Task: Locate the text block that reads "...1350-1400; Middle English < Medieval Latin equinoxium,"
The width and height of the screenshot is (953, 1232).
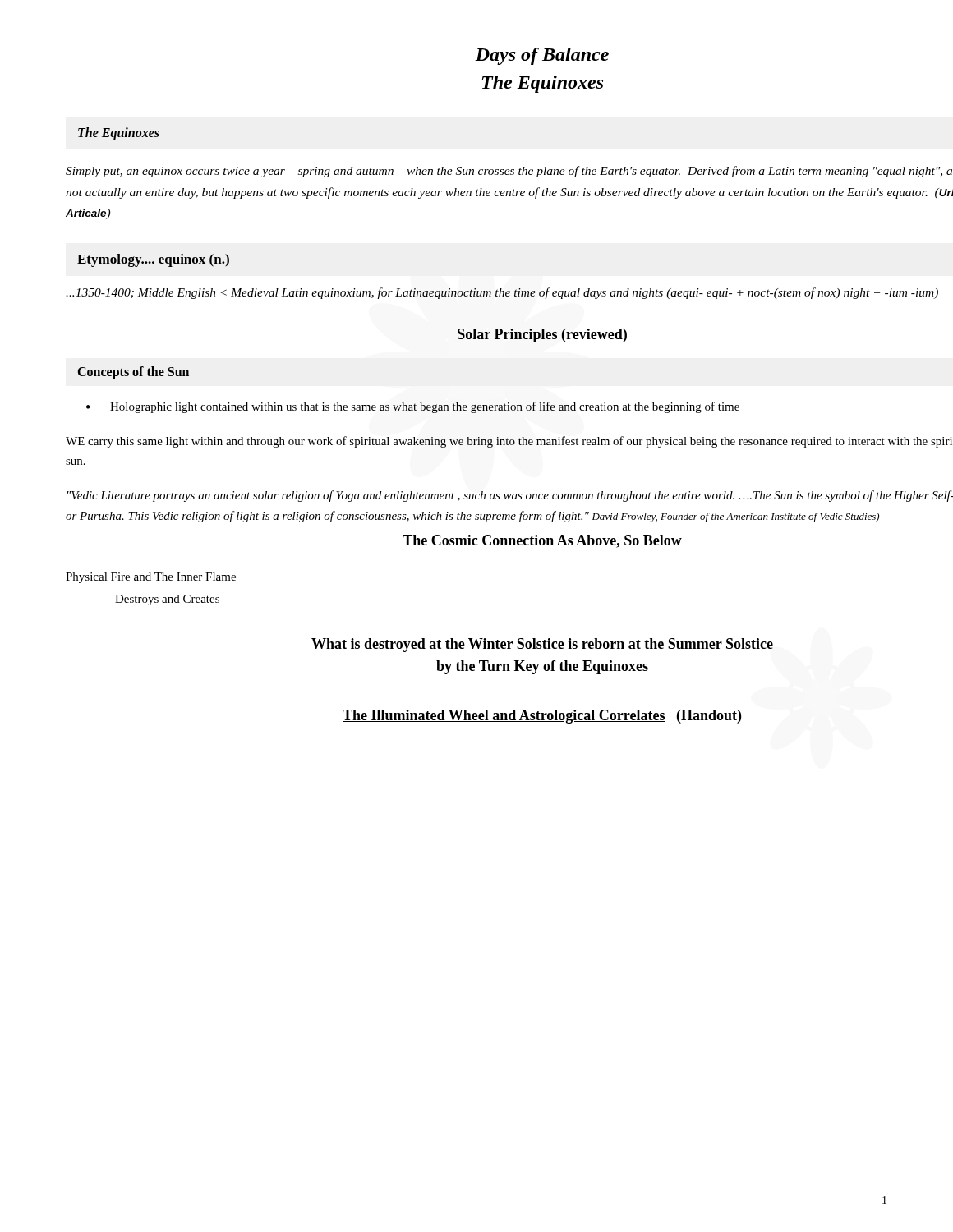Action: coord(502,292)
